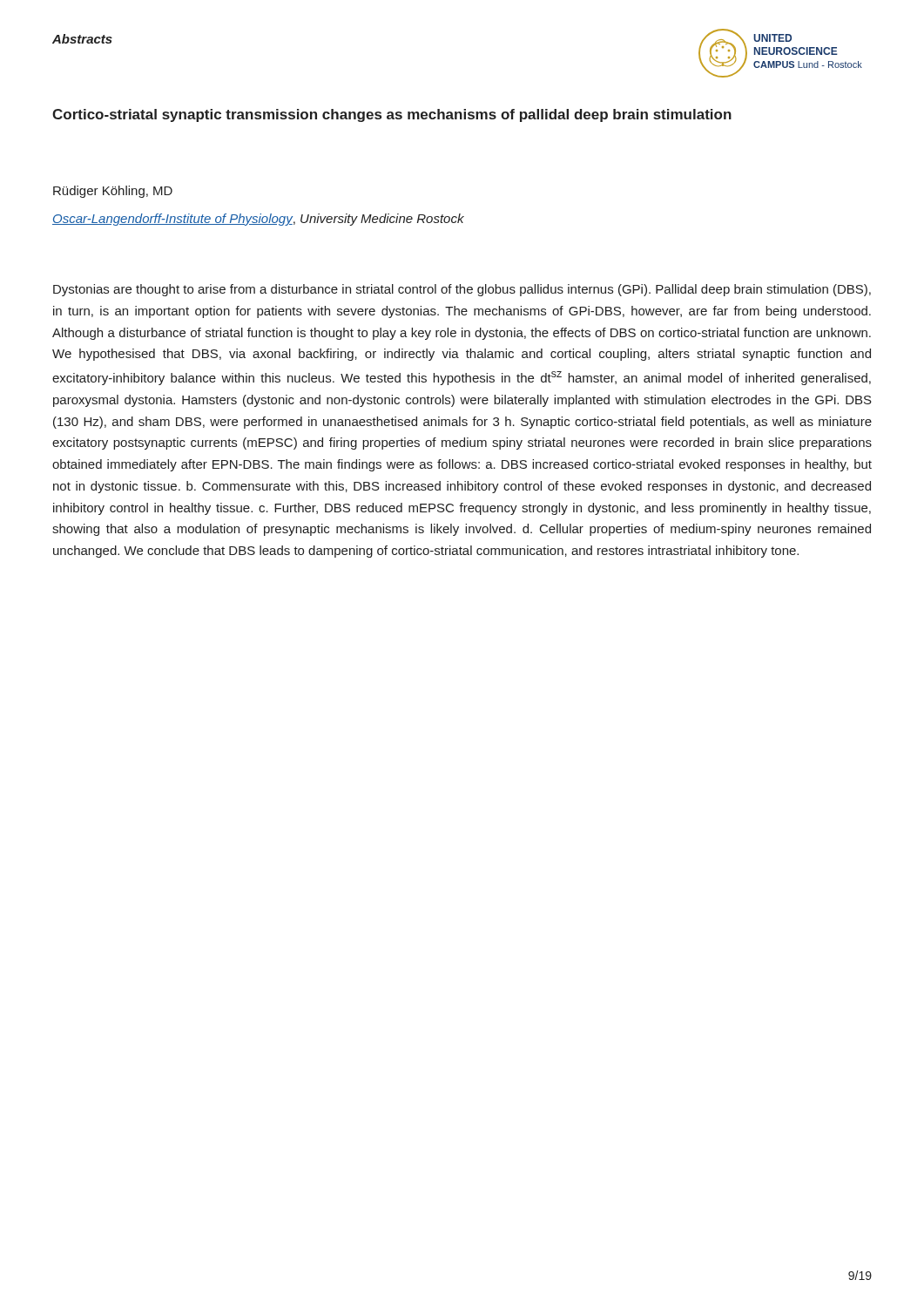Find the text block starting "Dystonias are thought to"

pyautogui.click(x=462, y=420)
